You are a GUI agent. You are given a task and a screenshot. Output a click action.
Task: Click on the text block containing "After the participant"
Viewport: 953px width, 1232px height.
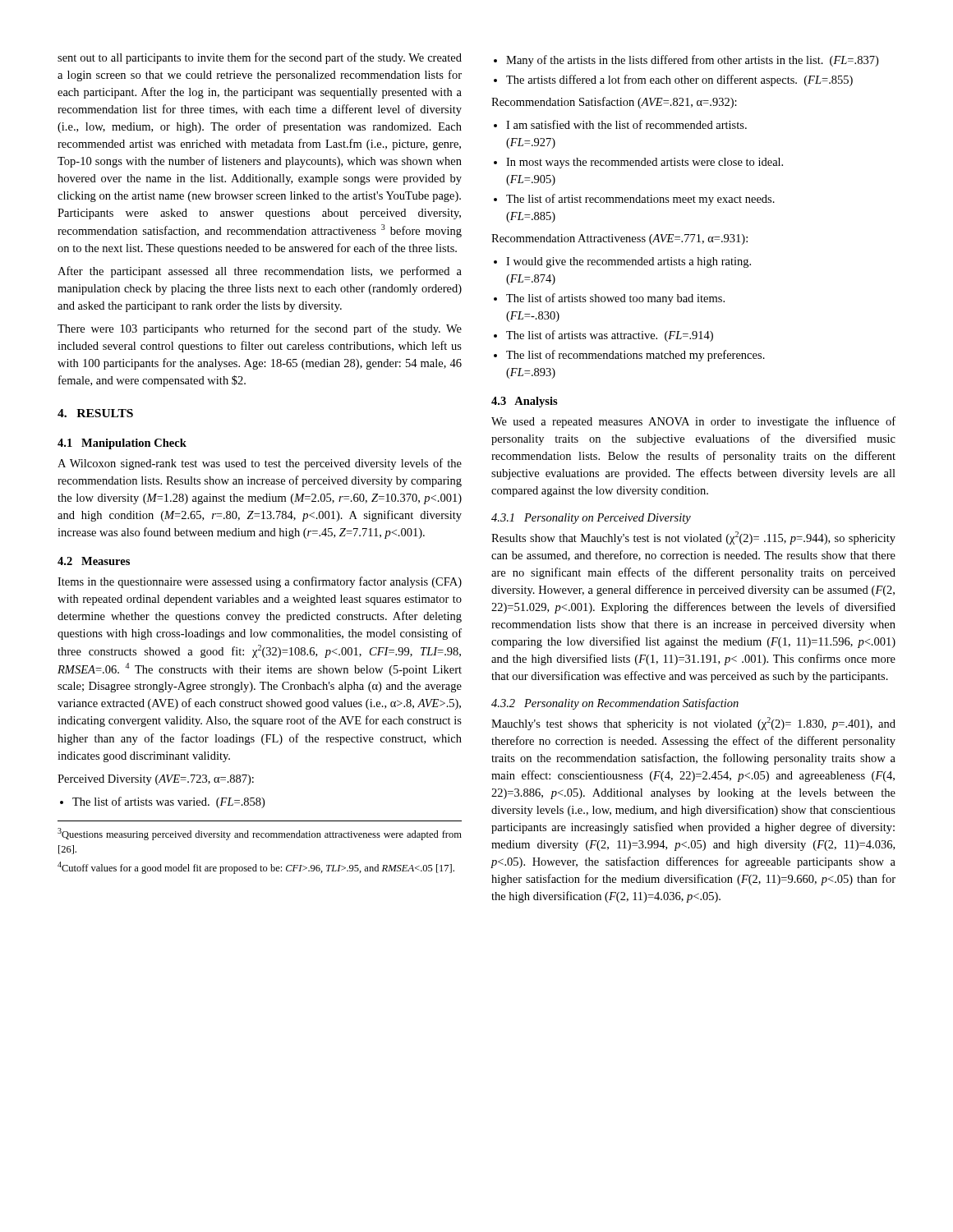pyautogui.click(x=260, y=289)
